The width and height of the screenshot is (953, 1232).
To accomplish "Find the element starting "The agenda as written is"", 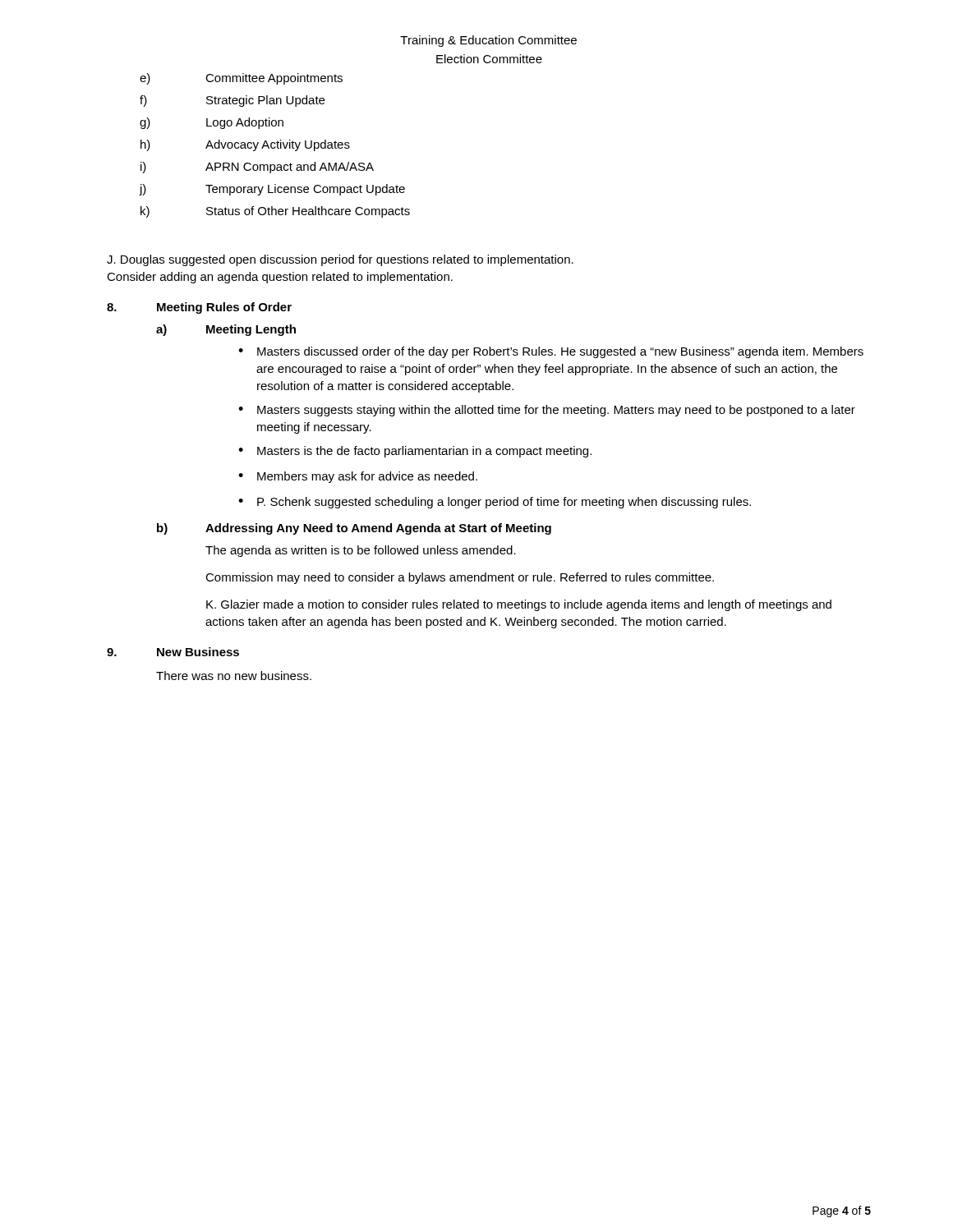I will point(361,550).
